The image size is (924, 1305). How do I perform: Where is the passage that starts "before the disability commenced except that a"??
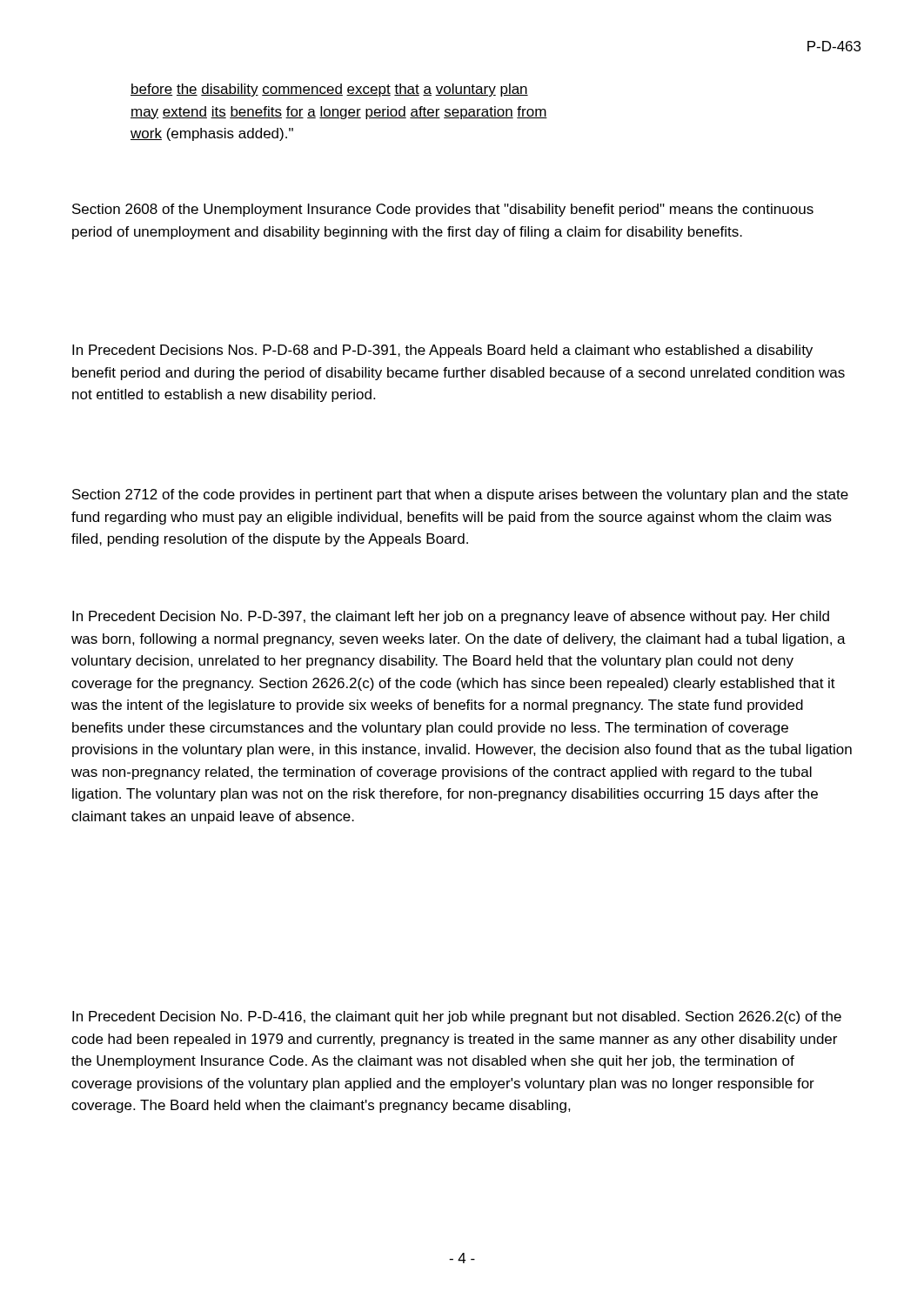[339, 111]
